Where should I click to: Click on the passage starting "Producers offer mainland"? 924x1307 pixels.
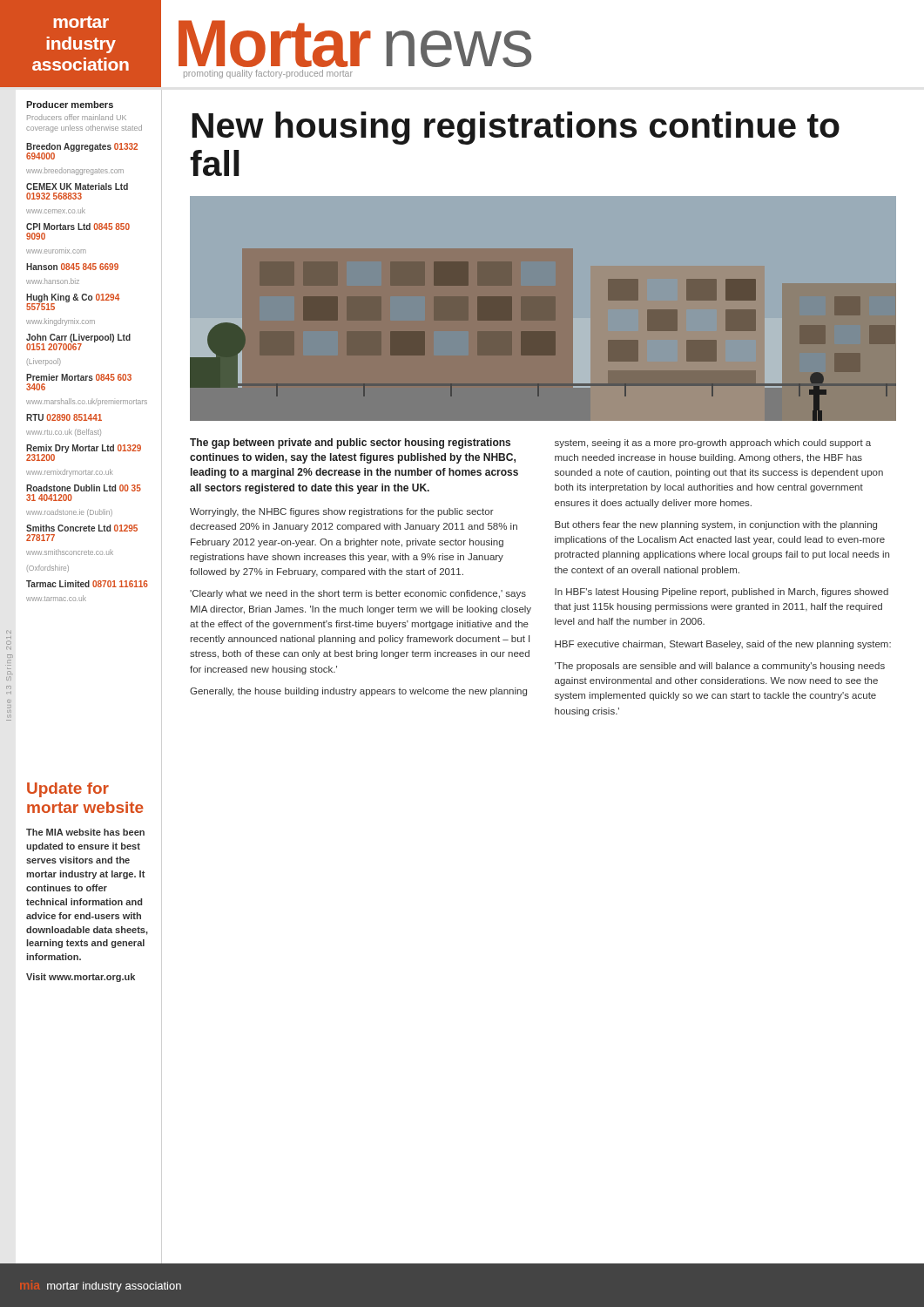(84, 123)
